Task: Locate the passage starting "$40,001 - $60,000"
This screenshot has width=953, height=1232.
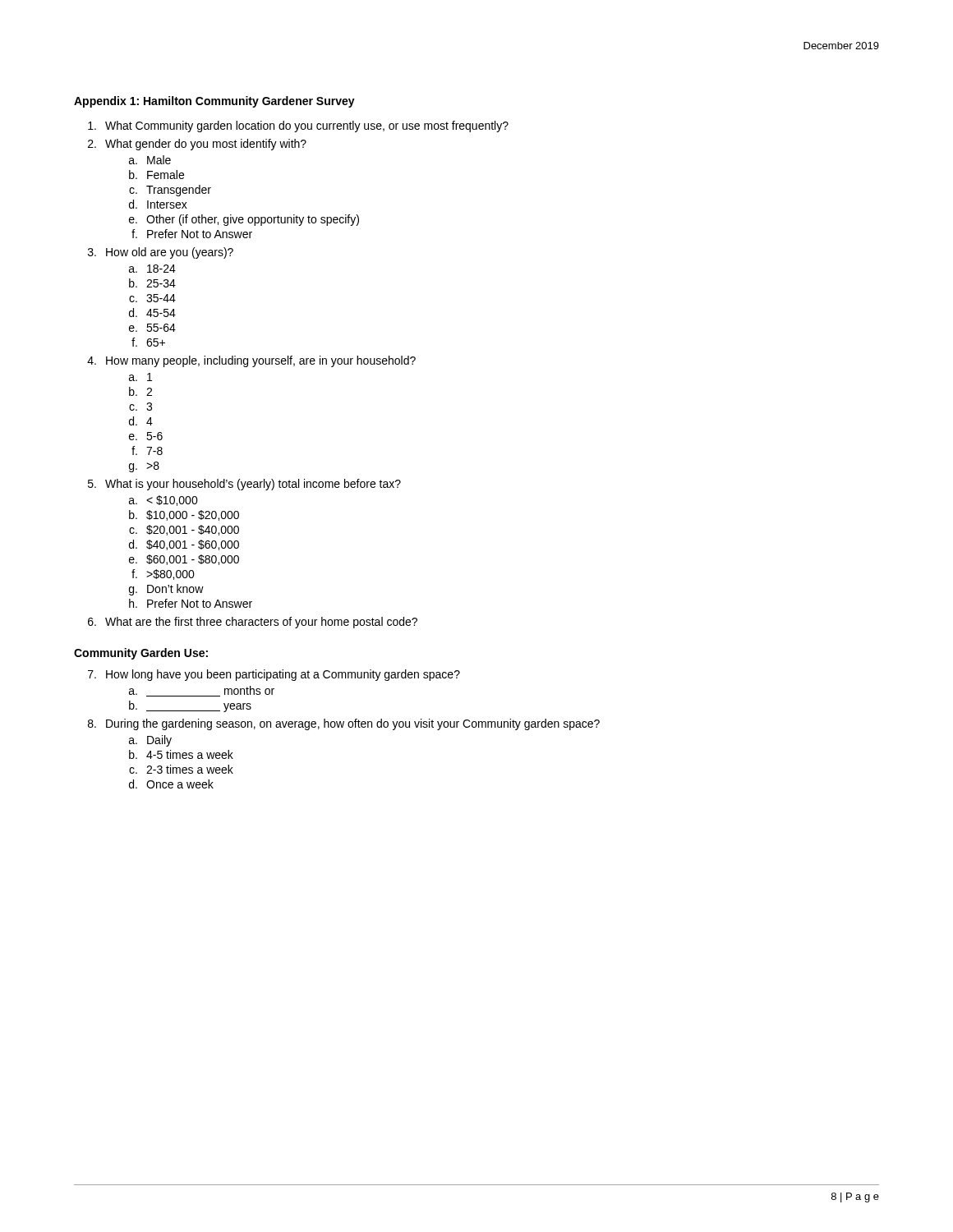Action: [x=193, y=545]
